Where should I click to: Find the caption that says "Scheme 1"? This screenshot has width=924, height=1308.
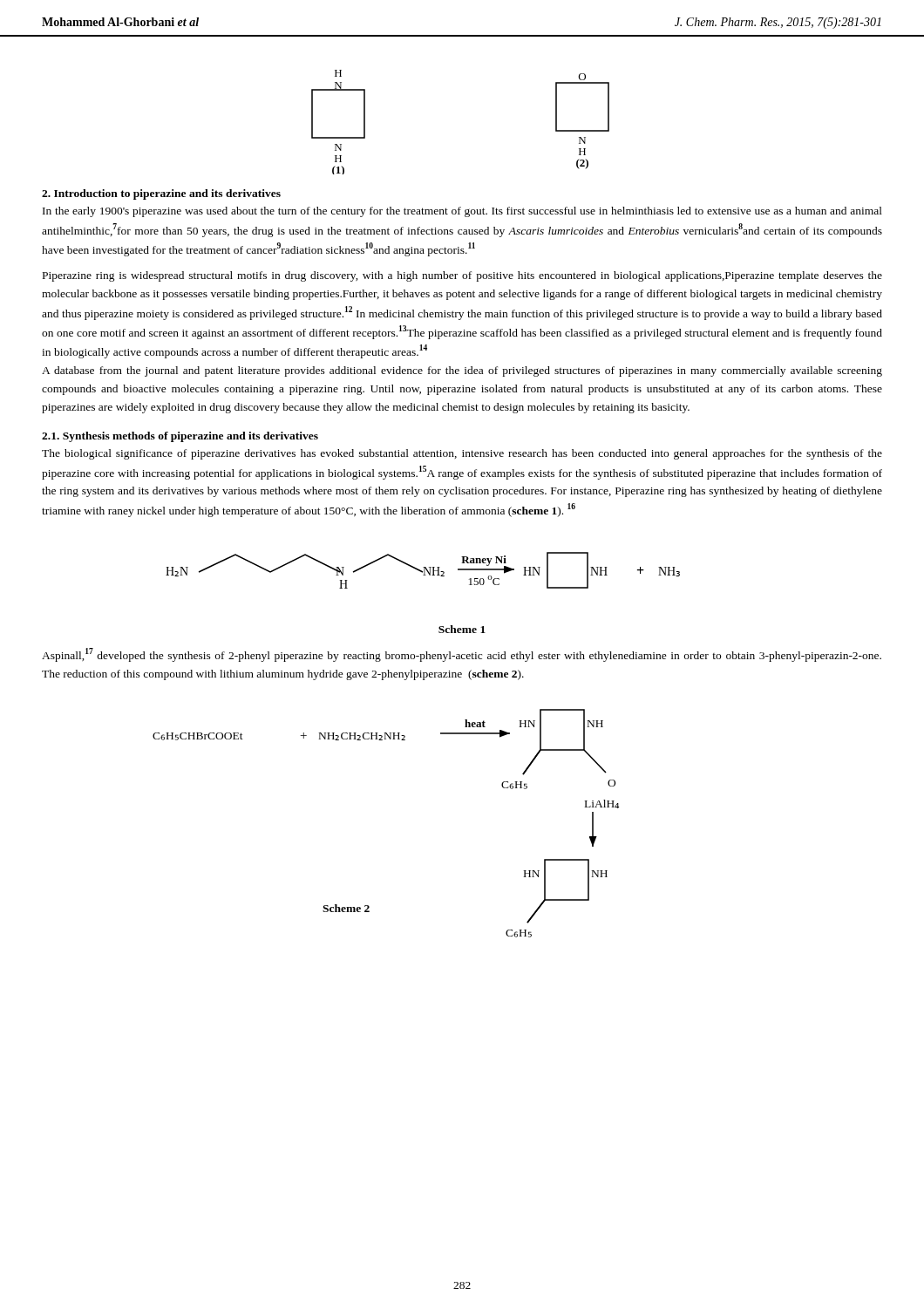click(x=462, y=629)
